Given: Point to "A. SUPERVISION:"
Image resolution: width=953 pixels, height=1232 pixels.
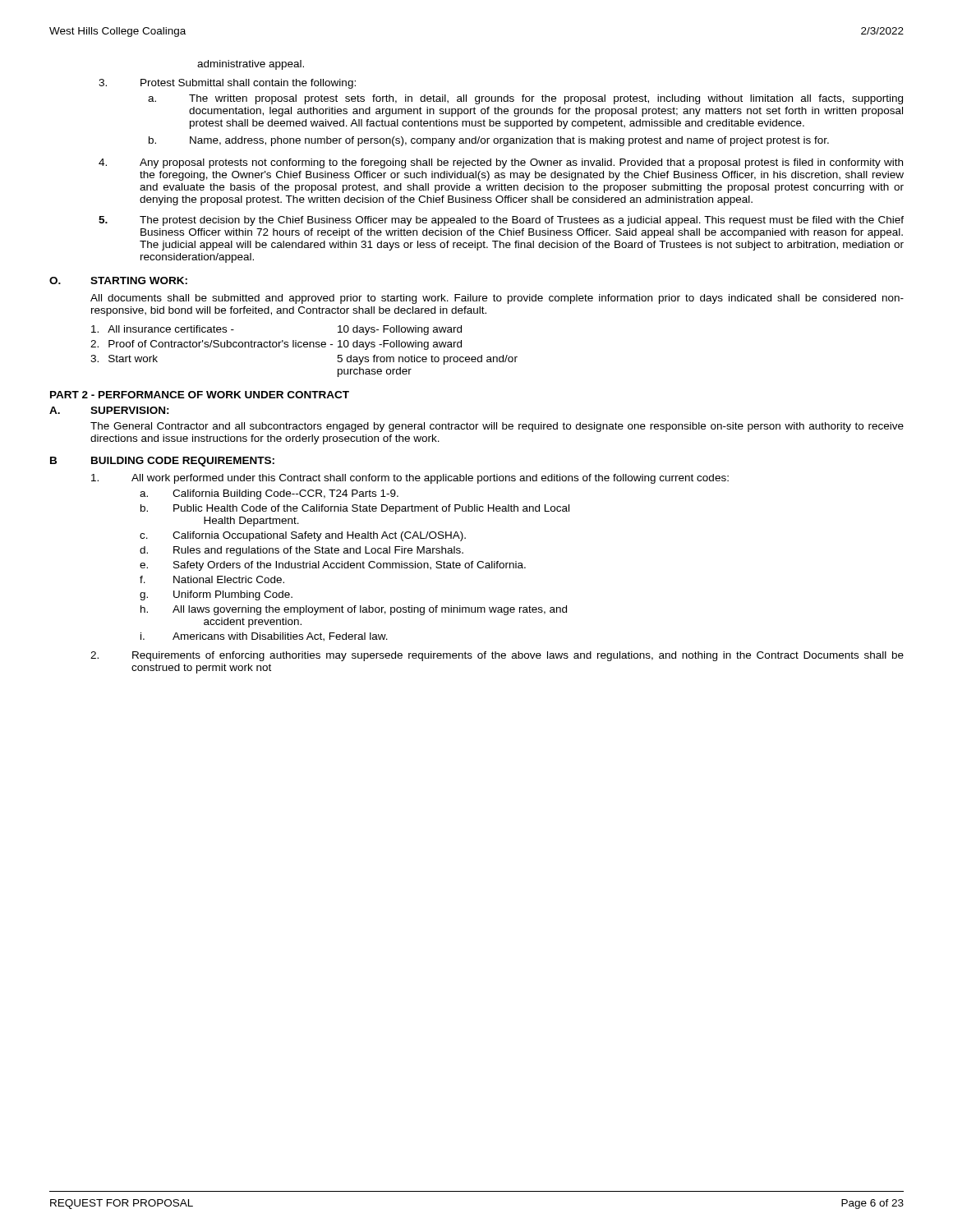Looking at the screenshot, I should (109, 410).
